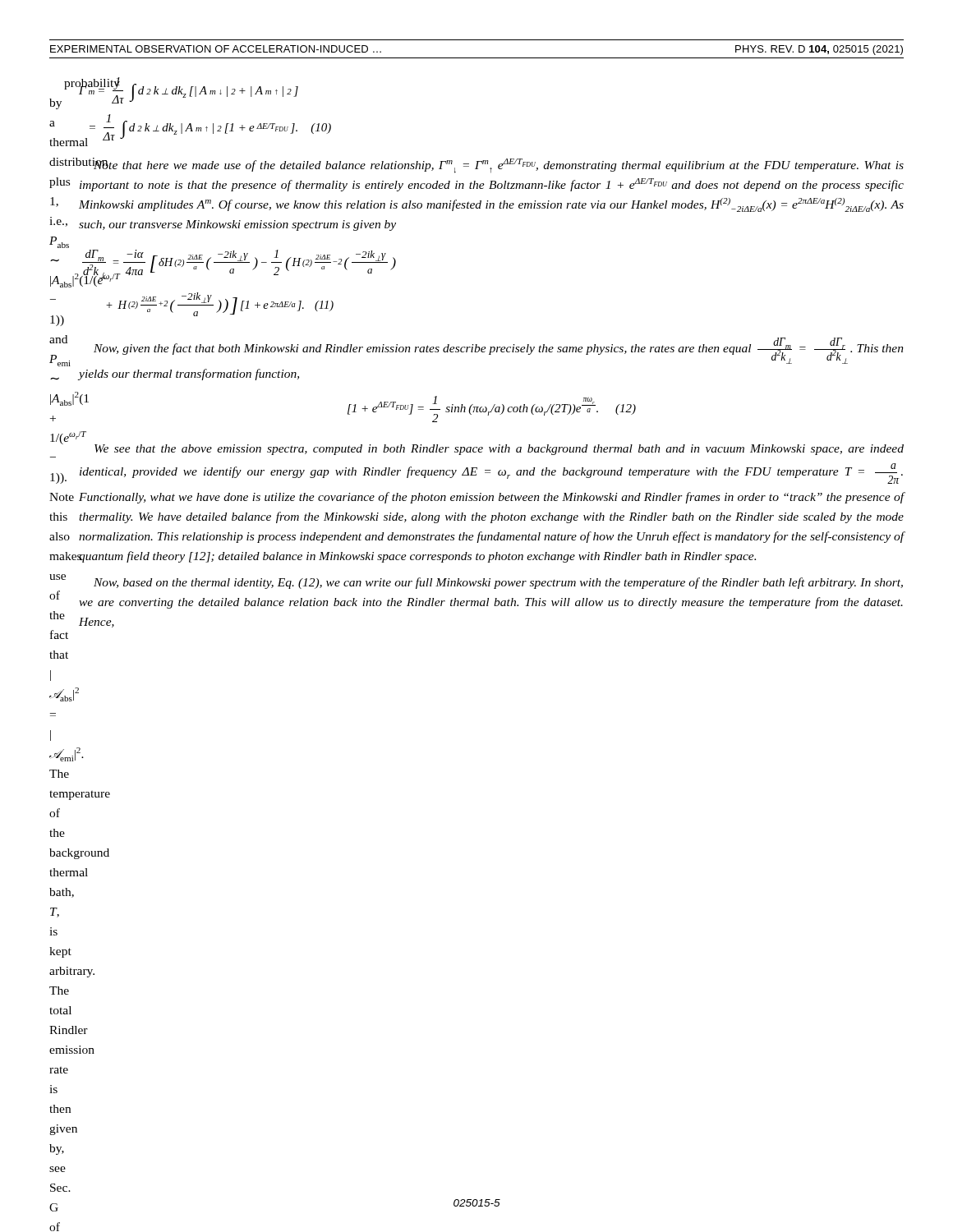
Task: Click on the passage starting "Now, given the fact that both Minkowski and"
Action: pyautogui.click(x=491, y=357)
